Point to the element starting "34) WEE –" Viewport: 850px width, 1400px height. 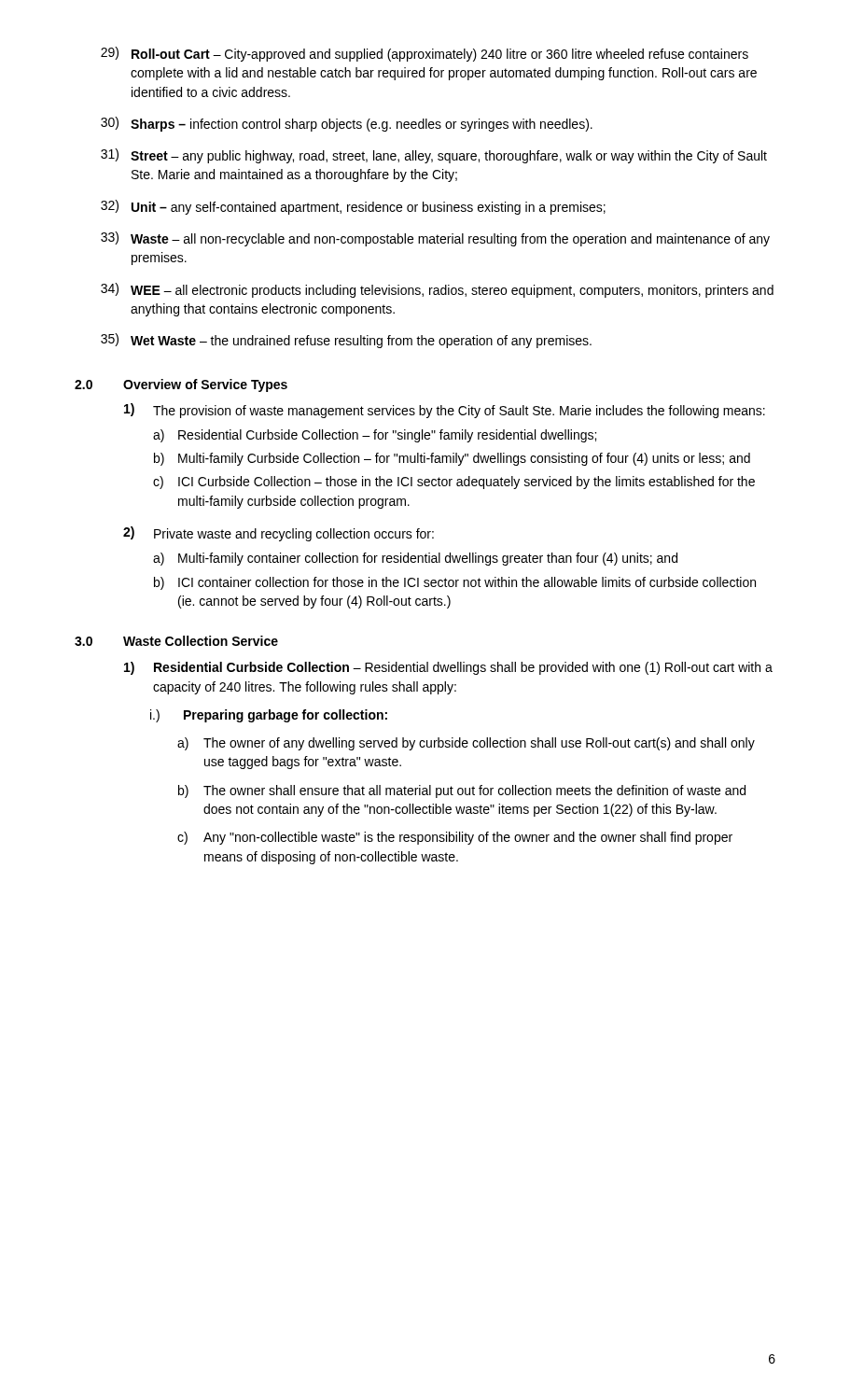pos(425,300)
